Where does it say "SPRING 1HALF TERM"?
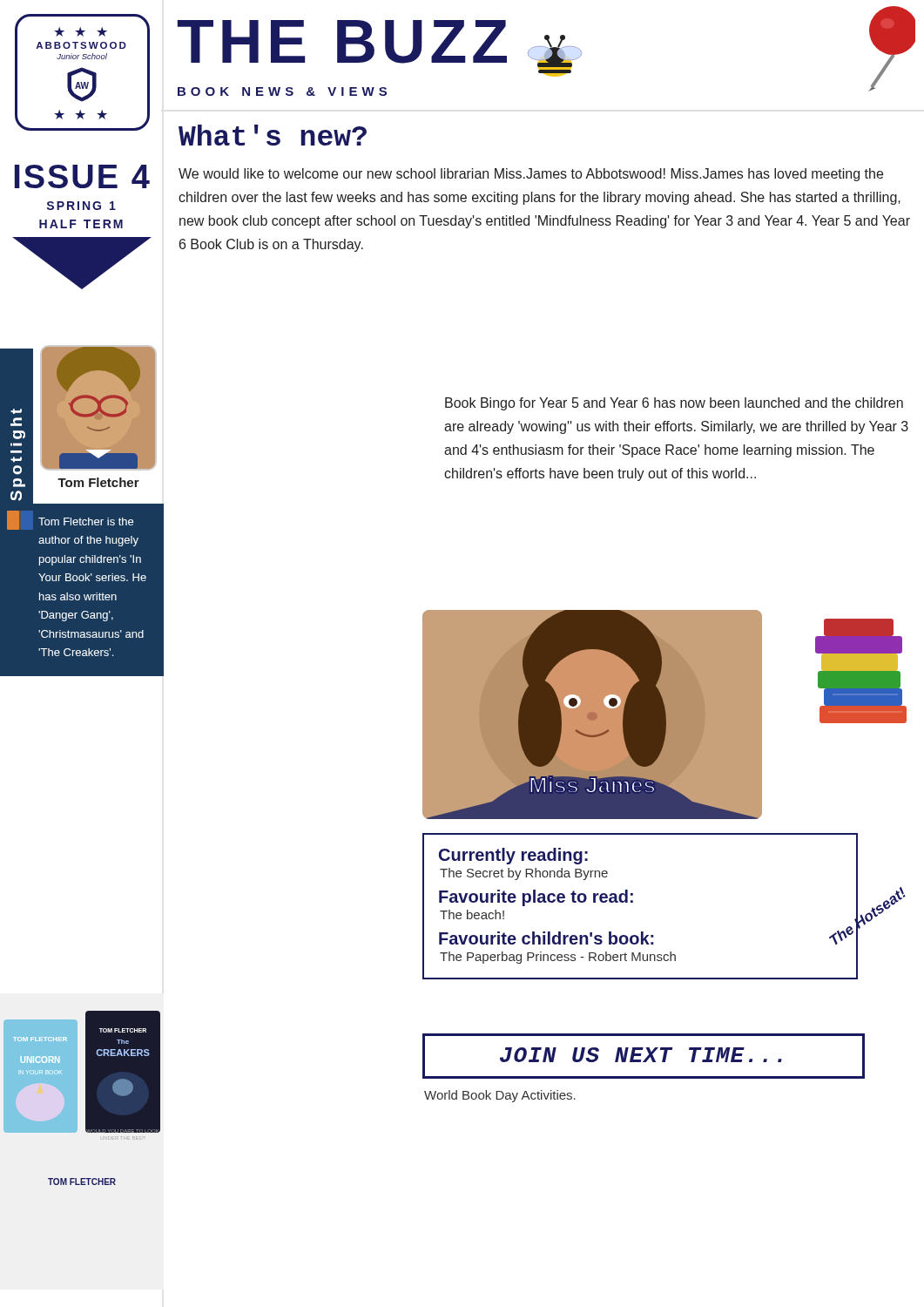Image resolution: width=924 pixels, height=1307 pixels. (82, 215)
